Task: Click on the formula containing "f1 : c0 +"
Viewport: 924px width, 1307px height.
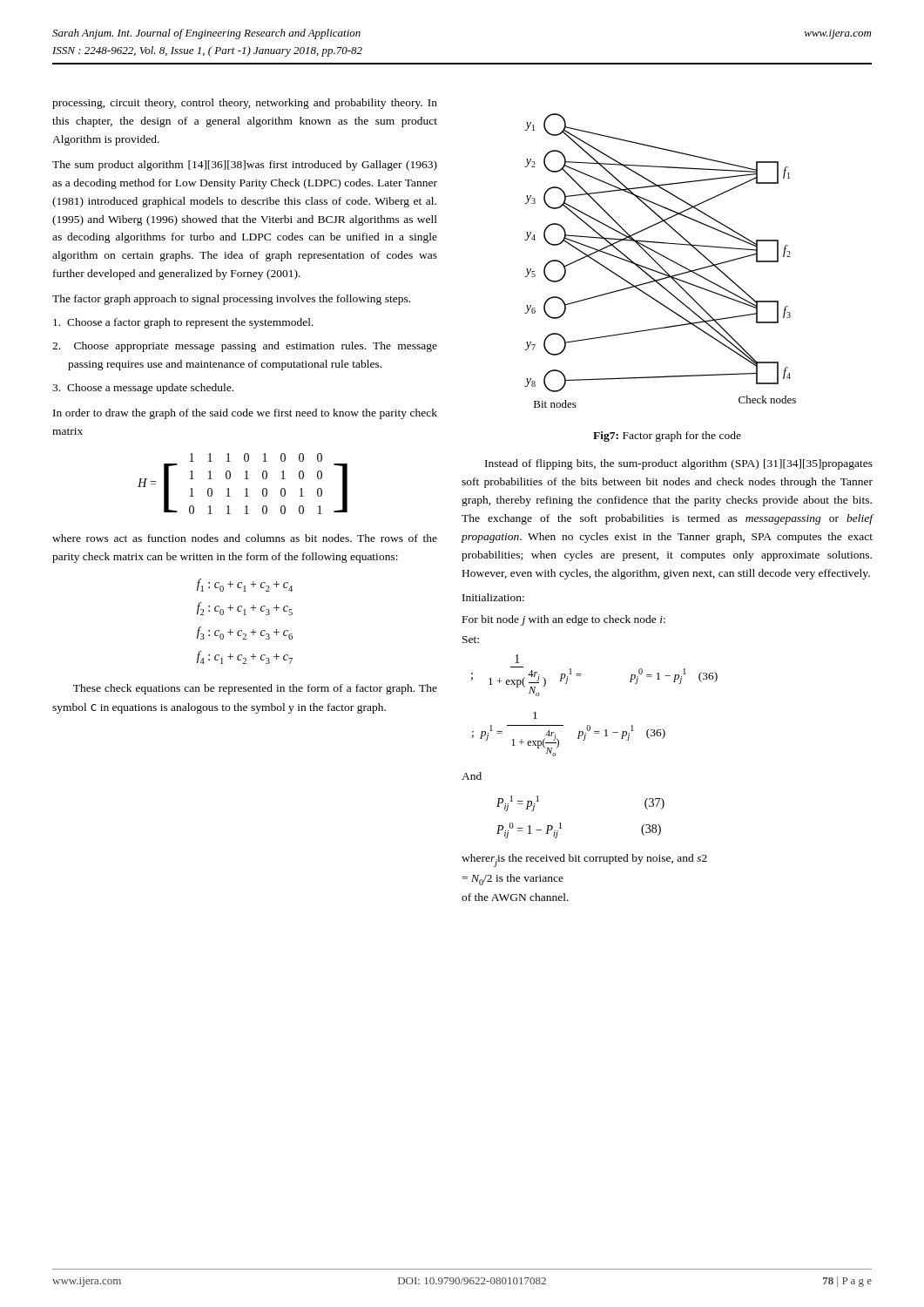Action: pos(245,621)
